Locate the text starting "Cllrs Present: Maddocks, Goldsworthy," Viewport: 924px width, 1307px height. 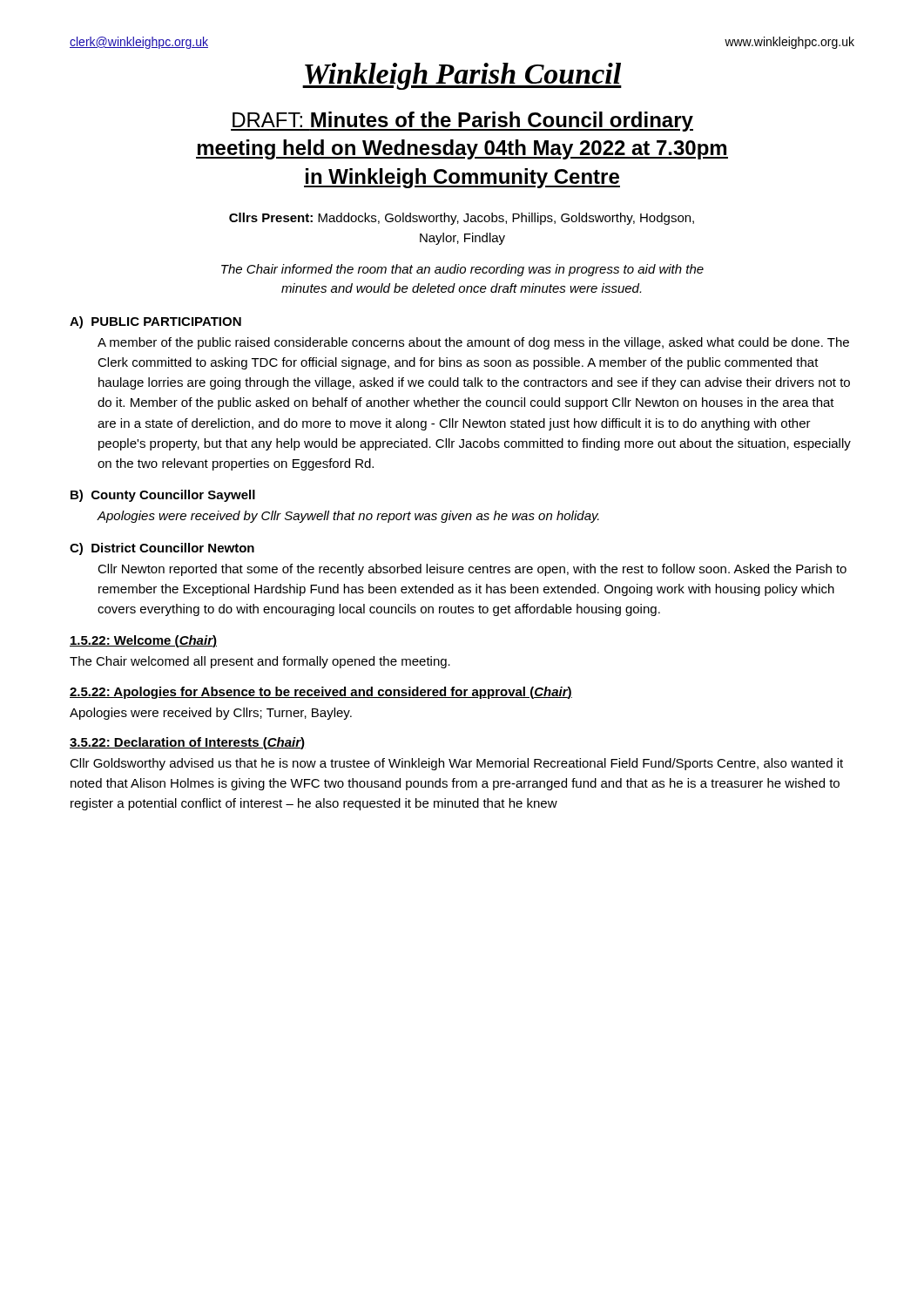click(x=462, y=227)
